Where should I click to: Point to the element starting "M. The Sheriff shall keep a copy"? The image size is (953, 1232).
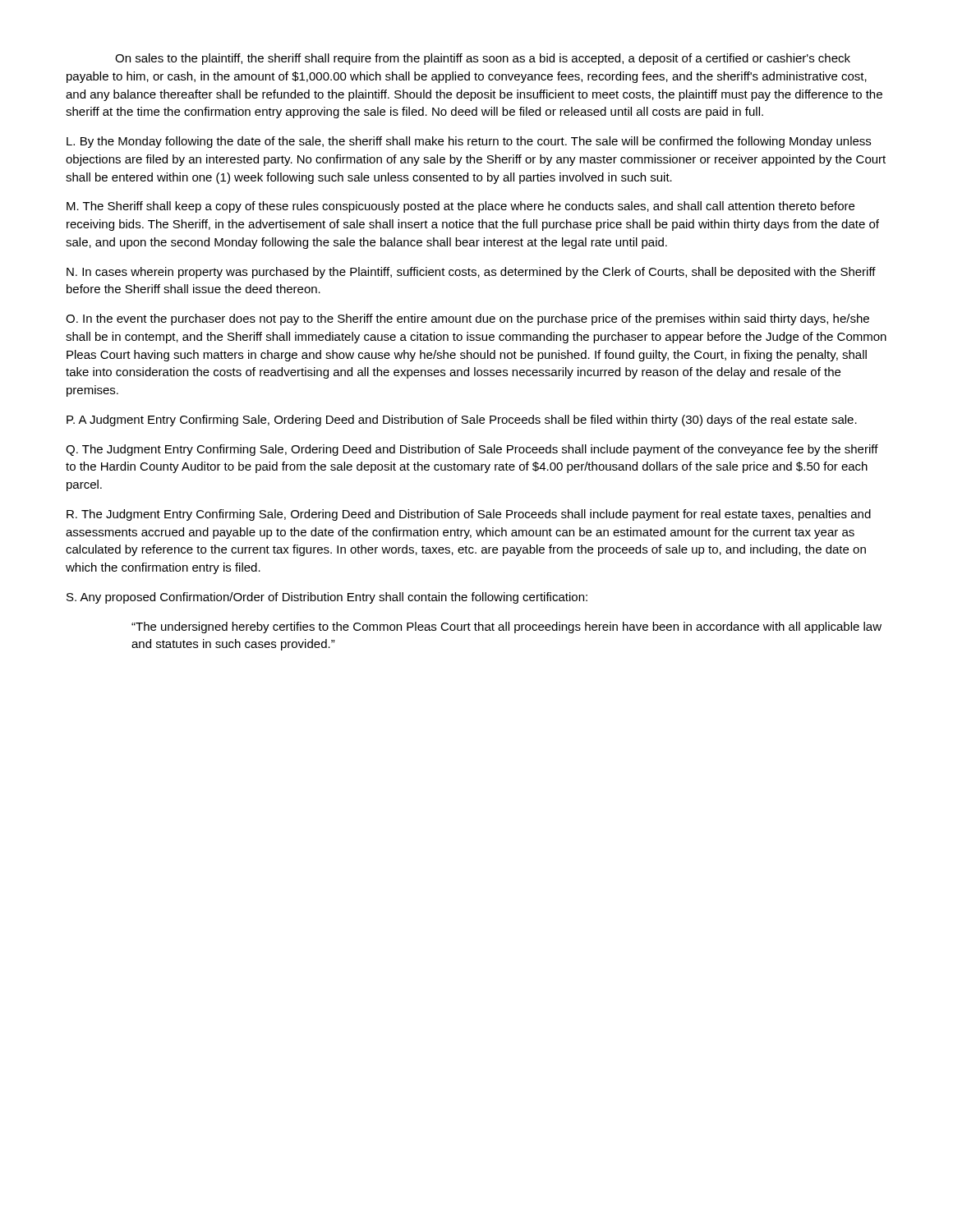[472, 224]
